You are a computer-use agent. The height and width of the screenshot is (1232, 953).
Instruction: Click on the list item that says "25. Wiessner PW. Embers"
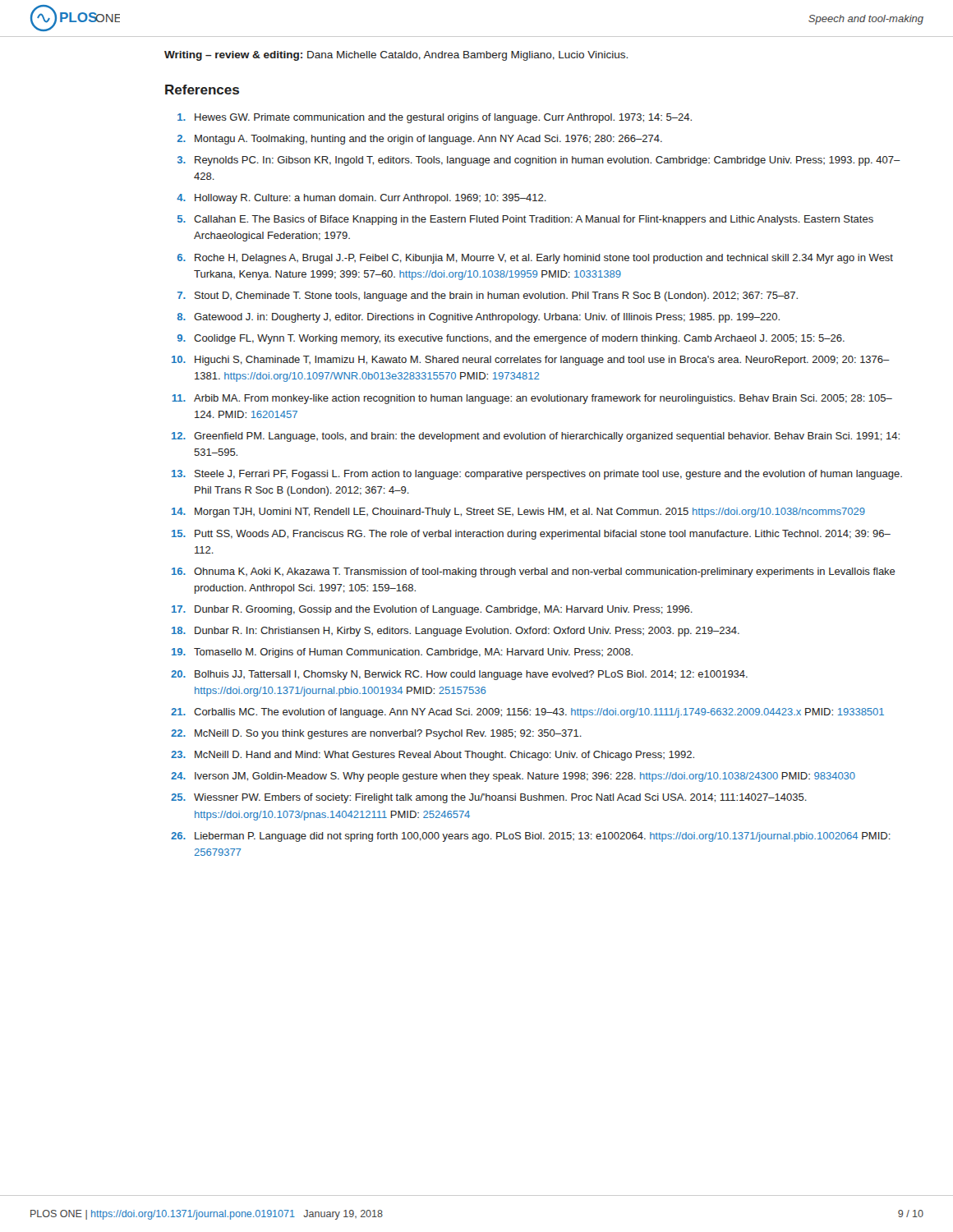pos(536,806)
